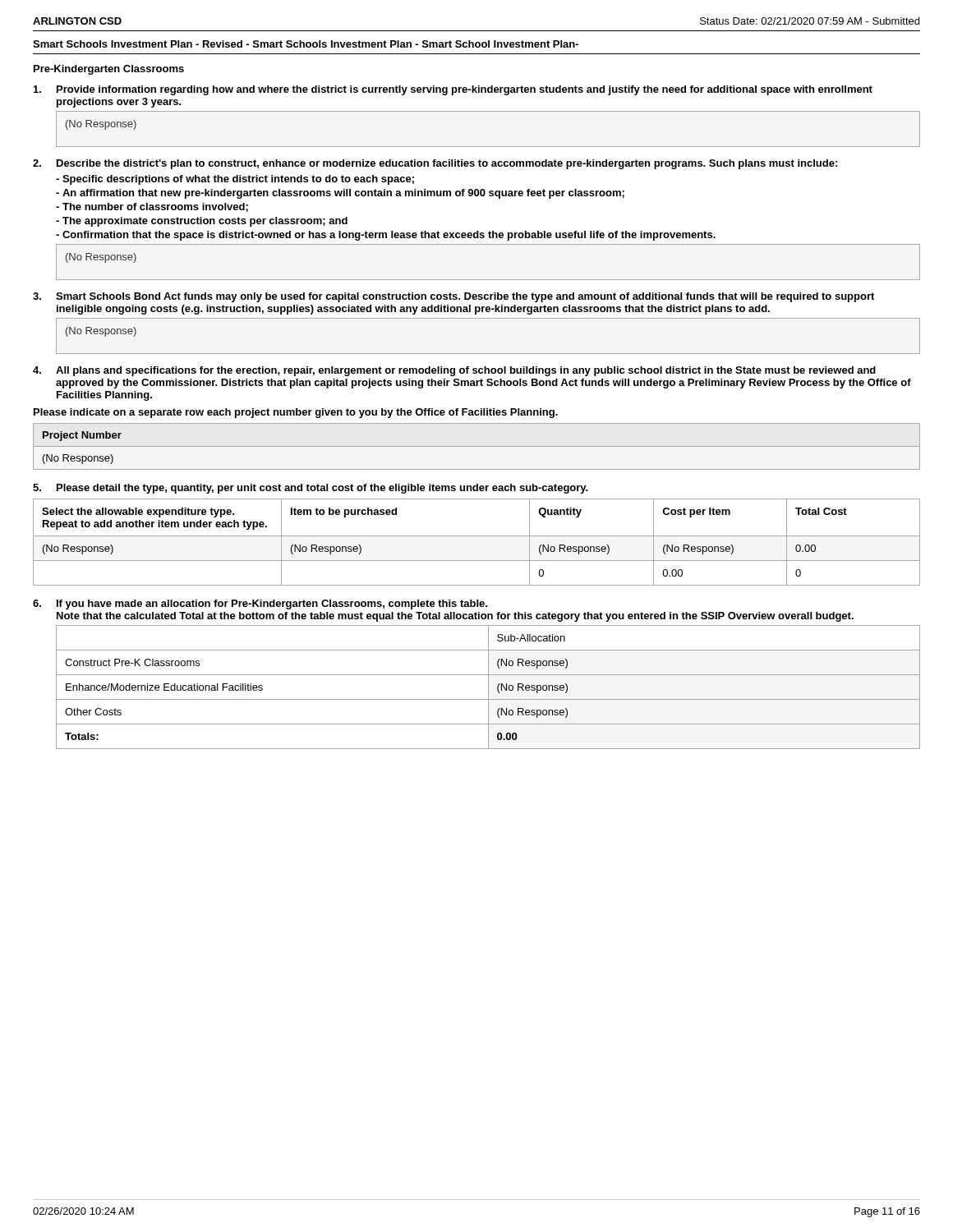Find the region starting "Specific descriptions of"
The width and height of the screenshot is (953, 1232).
click(x=235, y=179)
